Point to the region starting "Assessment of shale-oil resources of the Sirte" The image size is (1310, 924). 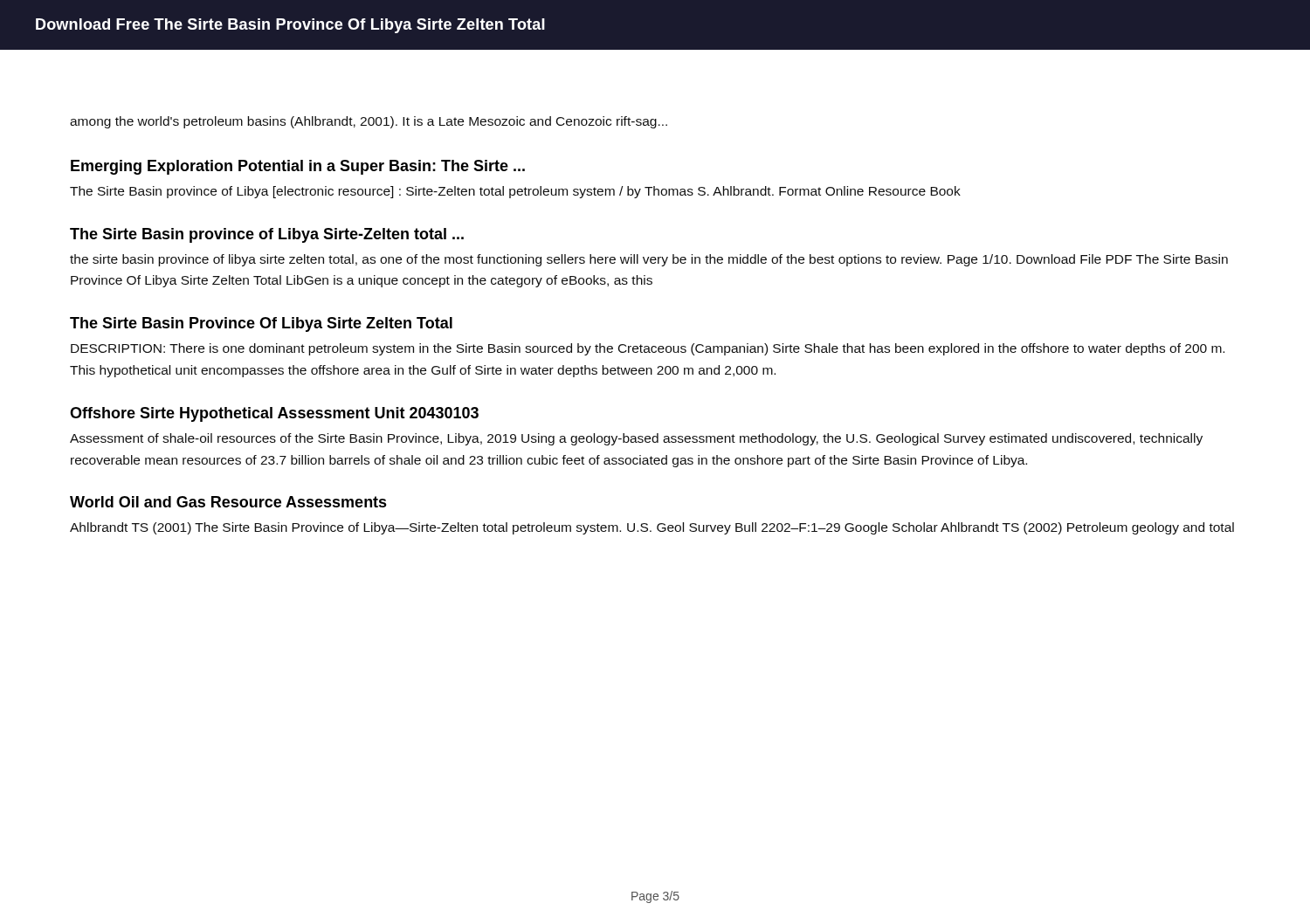tap(636, 449)
